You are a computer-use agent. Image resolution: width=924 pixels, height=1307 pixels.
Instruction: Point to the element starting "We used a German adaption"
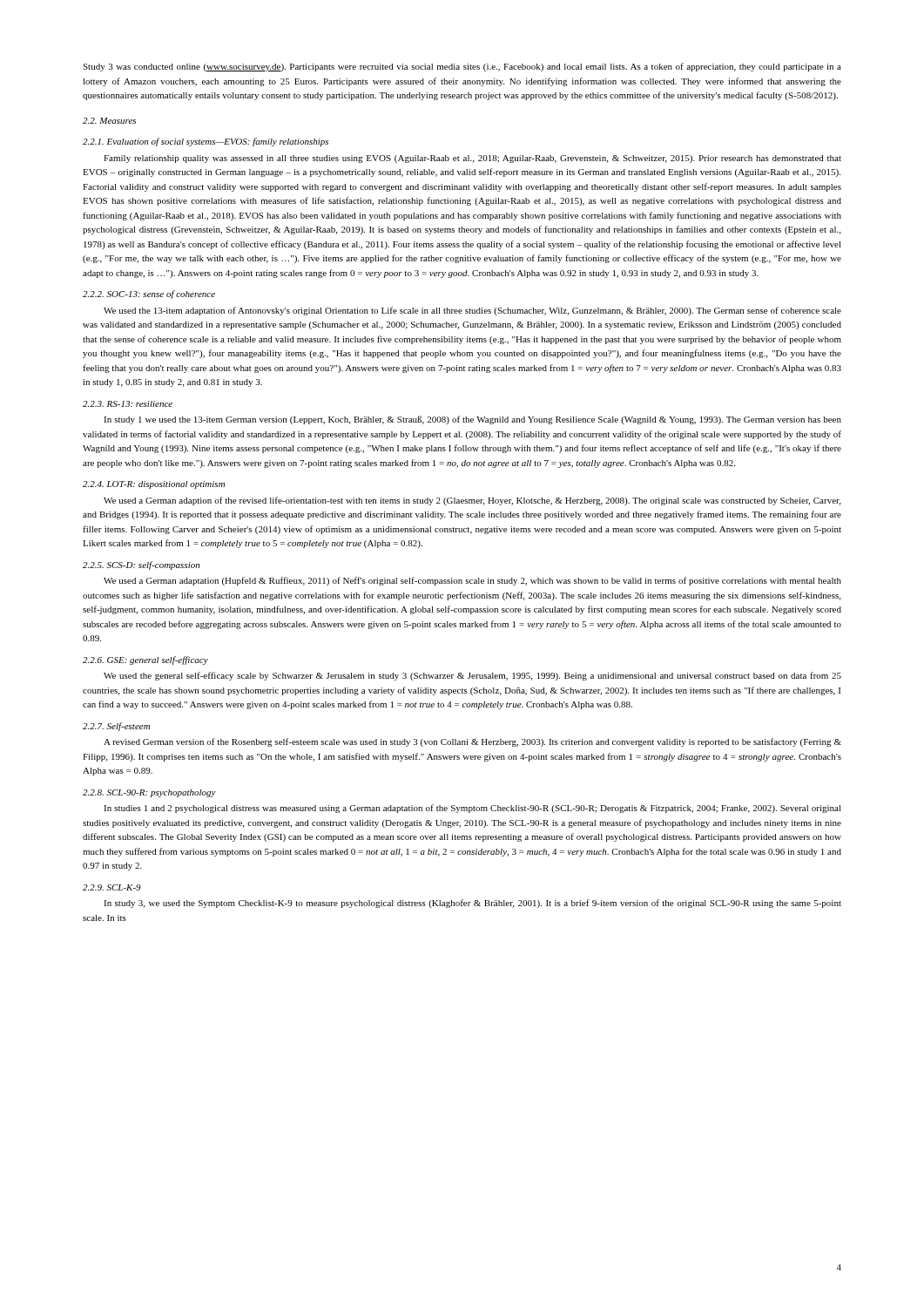click(x=462, y=521)
